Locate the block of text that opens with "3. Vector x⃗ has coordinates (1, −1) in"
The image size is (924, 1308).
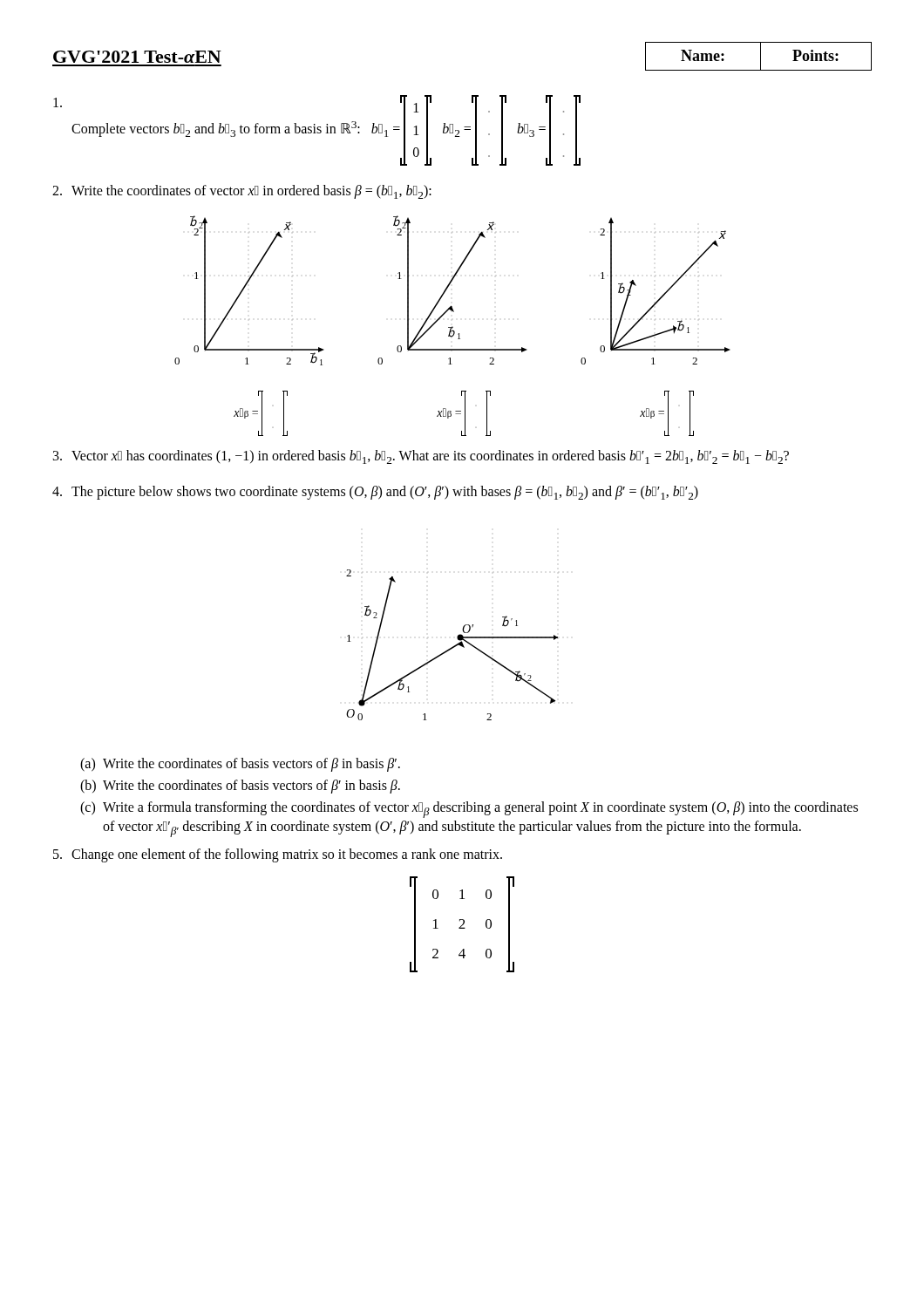tap(421, 458)
